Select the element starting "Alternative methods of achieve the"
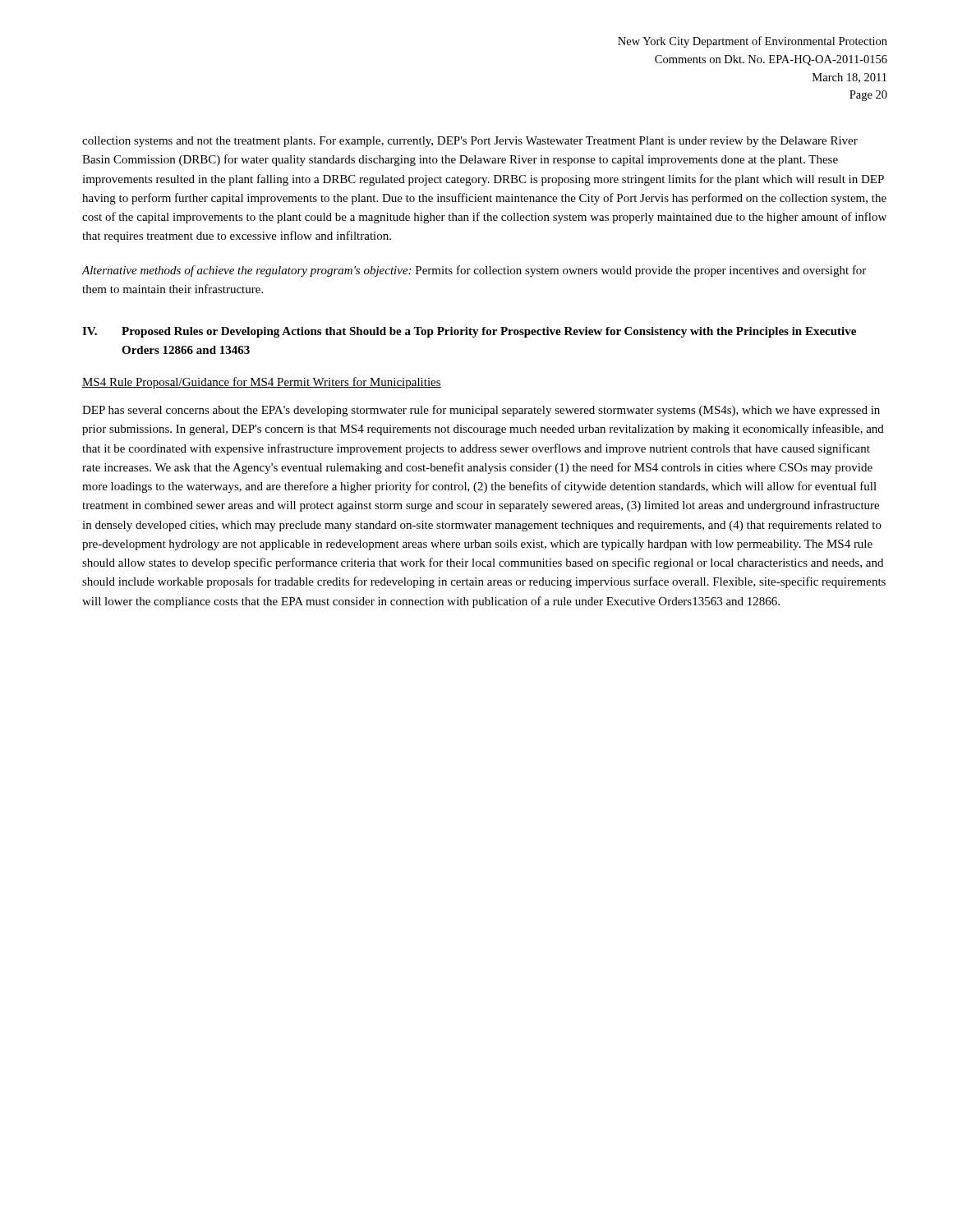The height and width of the screenshot is (1232, 953). [x=485, y=280]
